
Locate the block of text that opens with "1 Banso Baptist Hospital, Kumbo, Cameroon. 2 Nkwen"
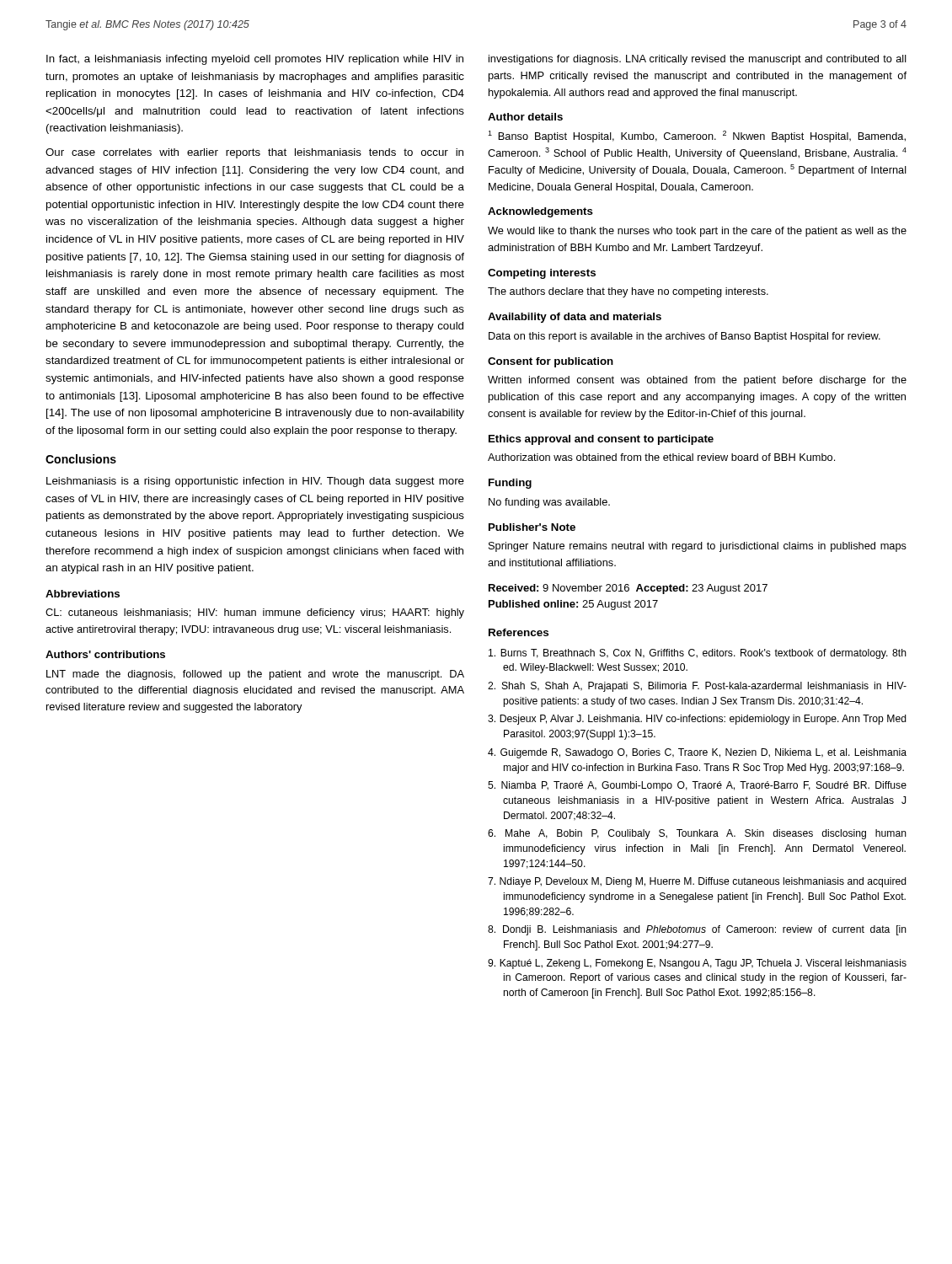pyautogui.click(x=697, y=162)
